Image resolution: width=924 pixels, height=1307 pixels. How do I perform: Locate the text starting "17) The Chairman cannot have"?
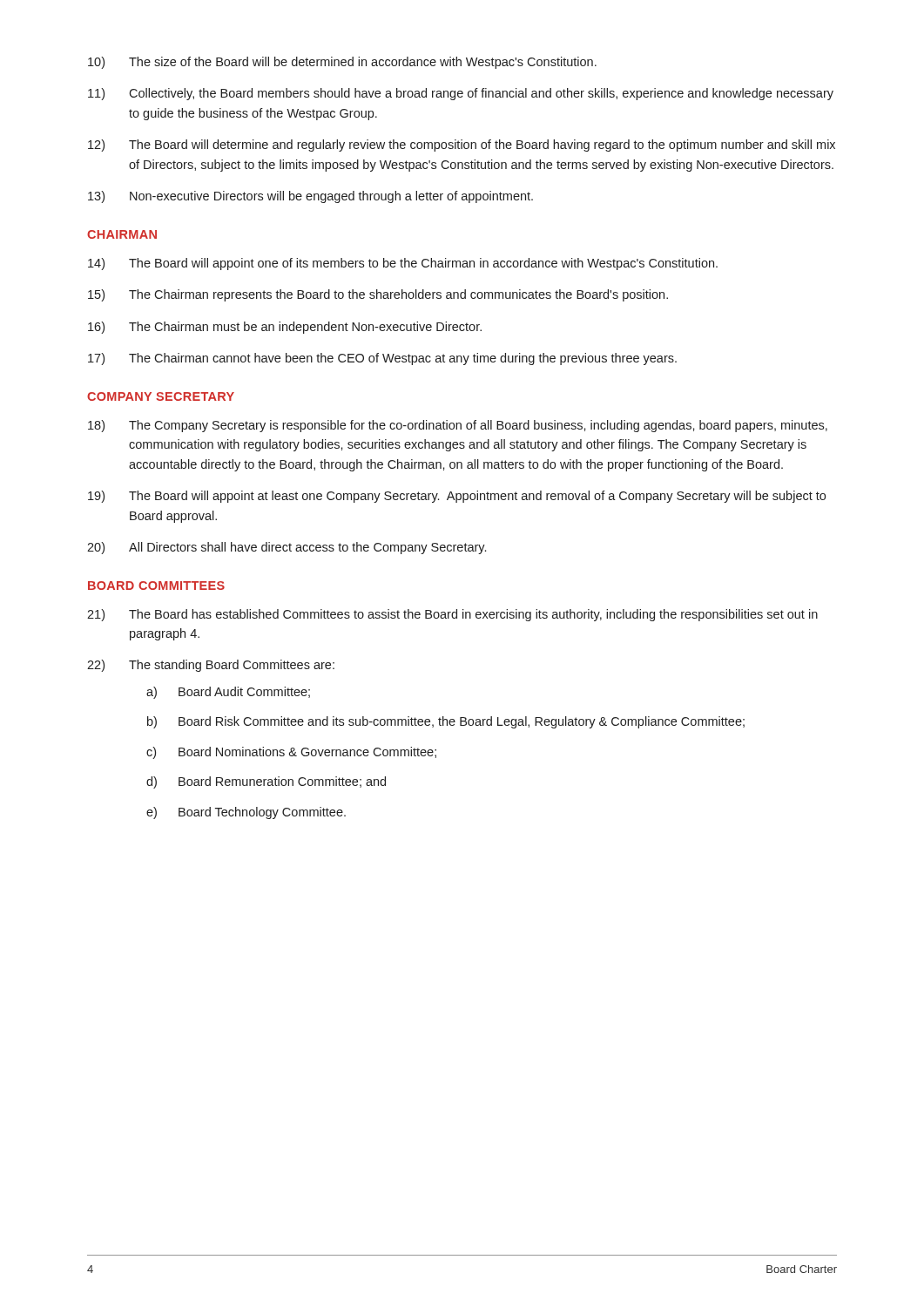click(462, 359)
